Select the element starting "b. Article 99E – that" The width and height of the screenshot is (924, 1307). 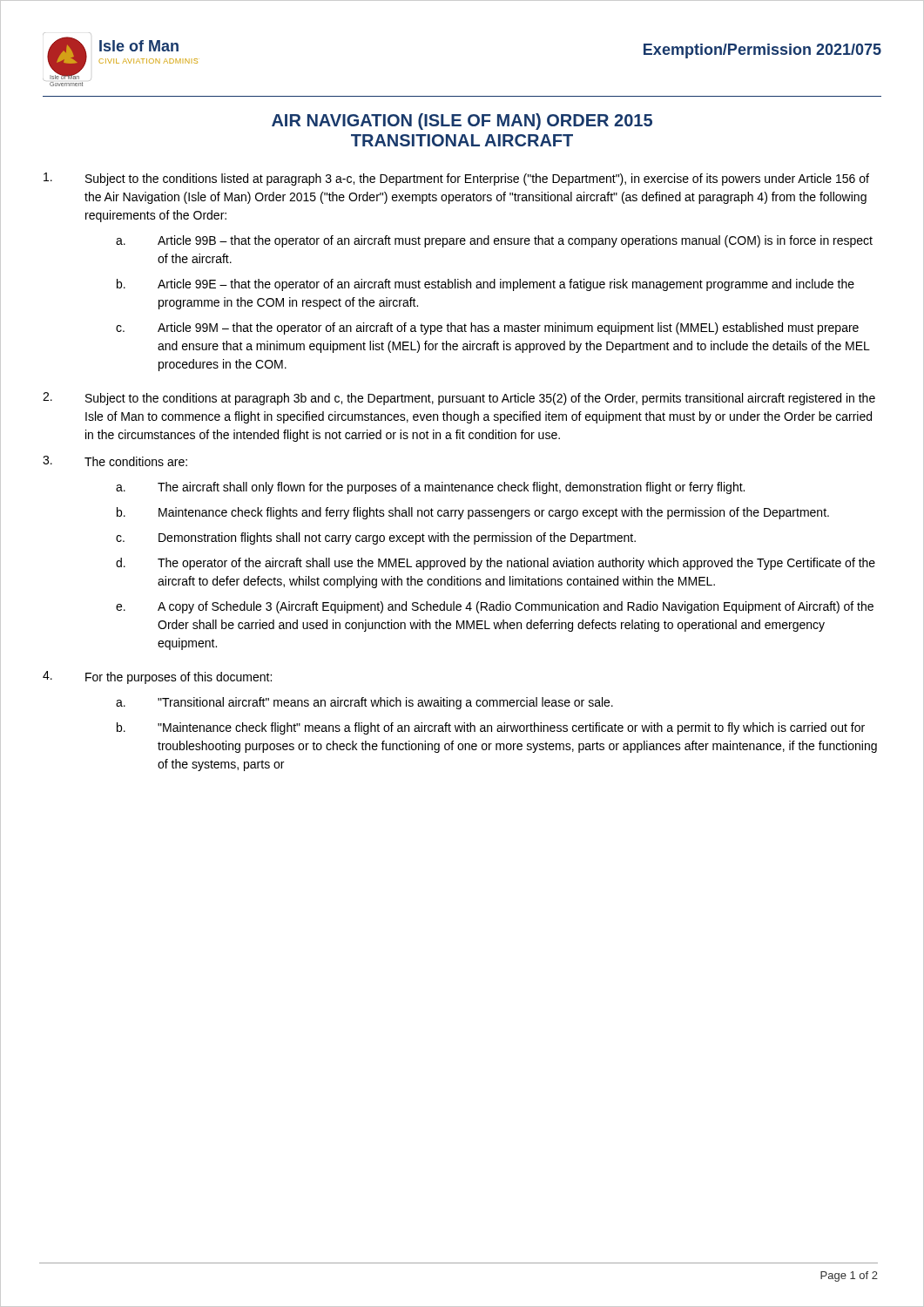[x=499, y=294]
